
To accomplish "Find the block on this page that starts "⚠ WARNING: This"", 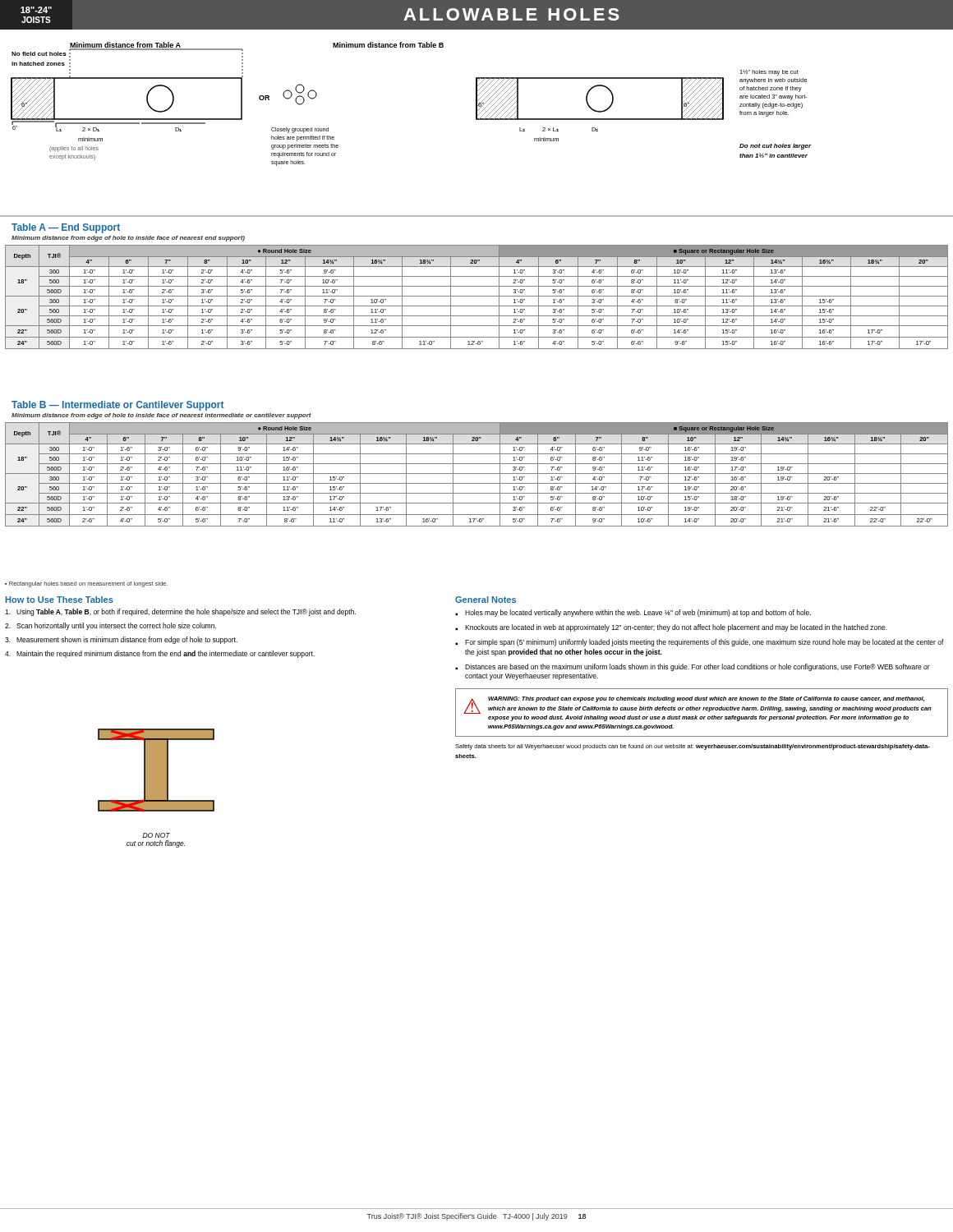I will click(702, 713).
